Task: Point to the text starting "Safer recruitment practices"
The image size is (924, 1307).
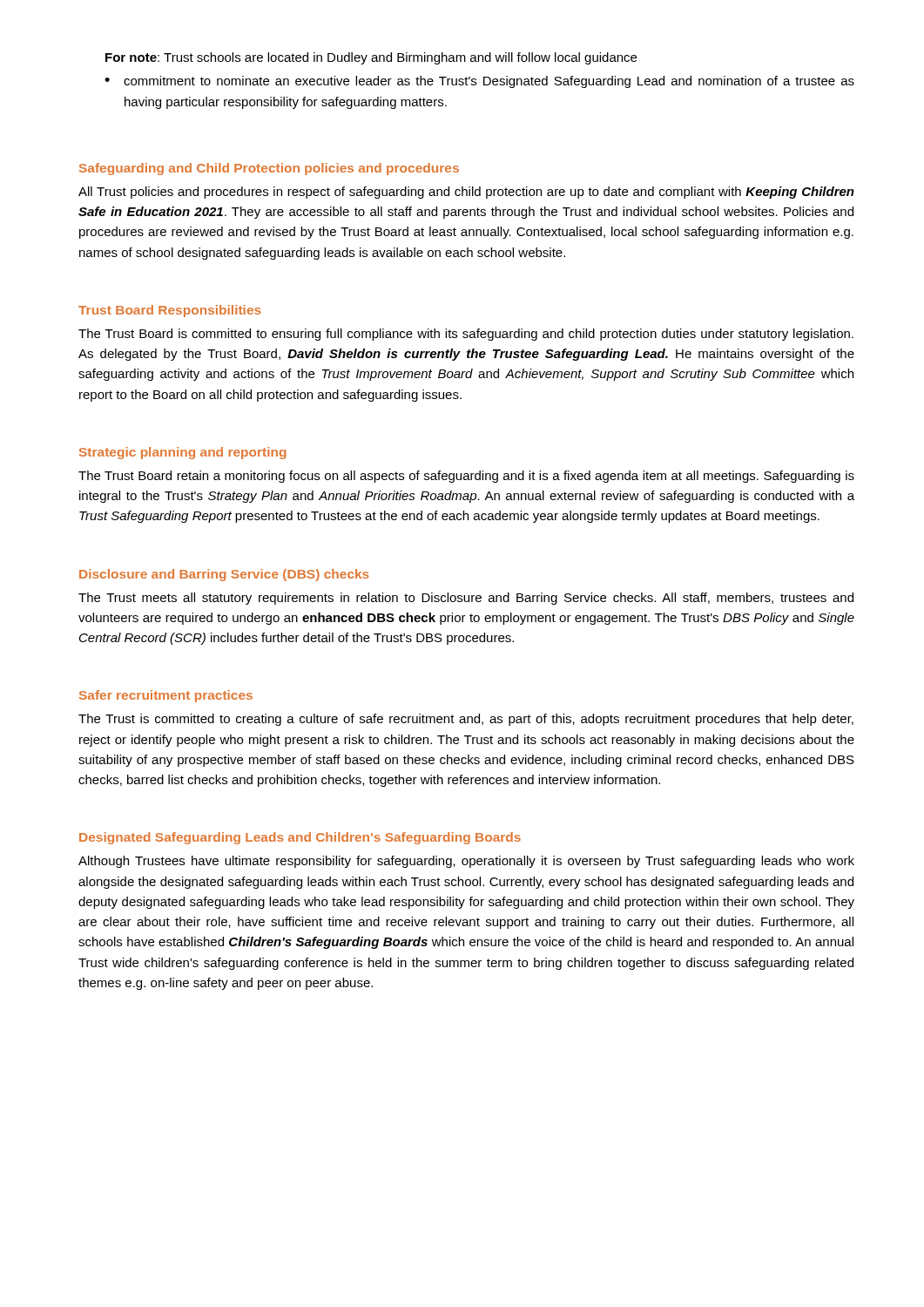Action: coord(166,695)
